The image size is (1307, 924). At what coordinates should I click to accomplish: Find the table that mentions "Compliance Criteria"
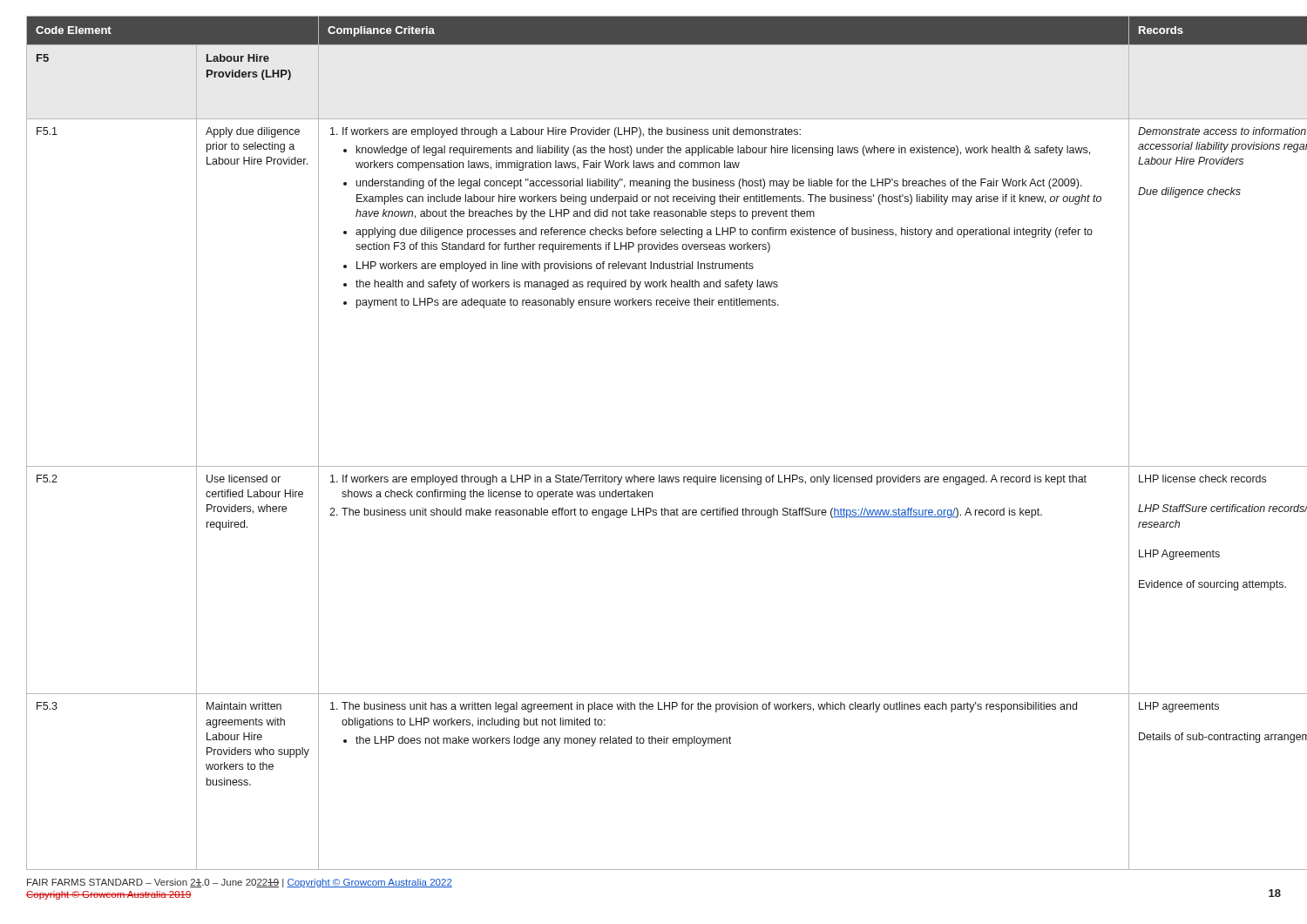[654, 443]
